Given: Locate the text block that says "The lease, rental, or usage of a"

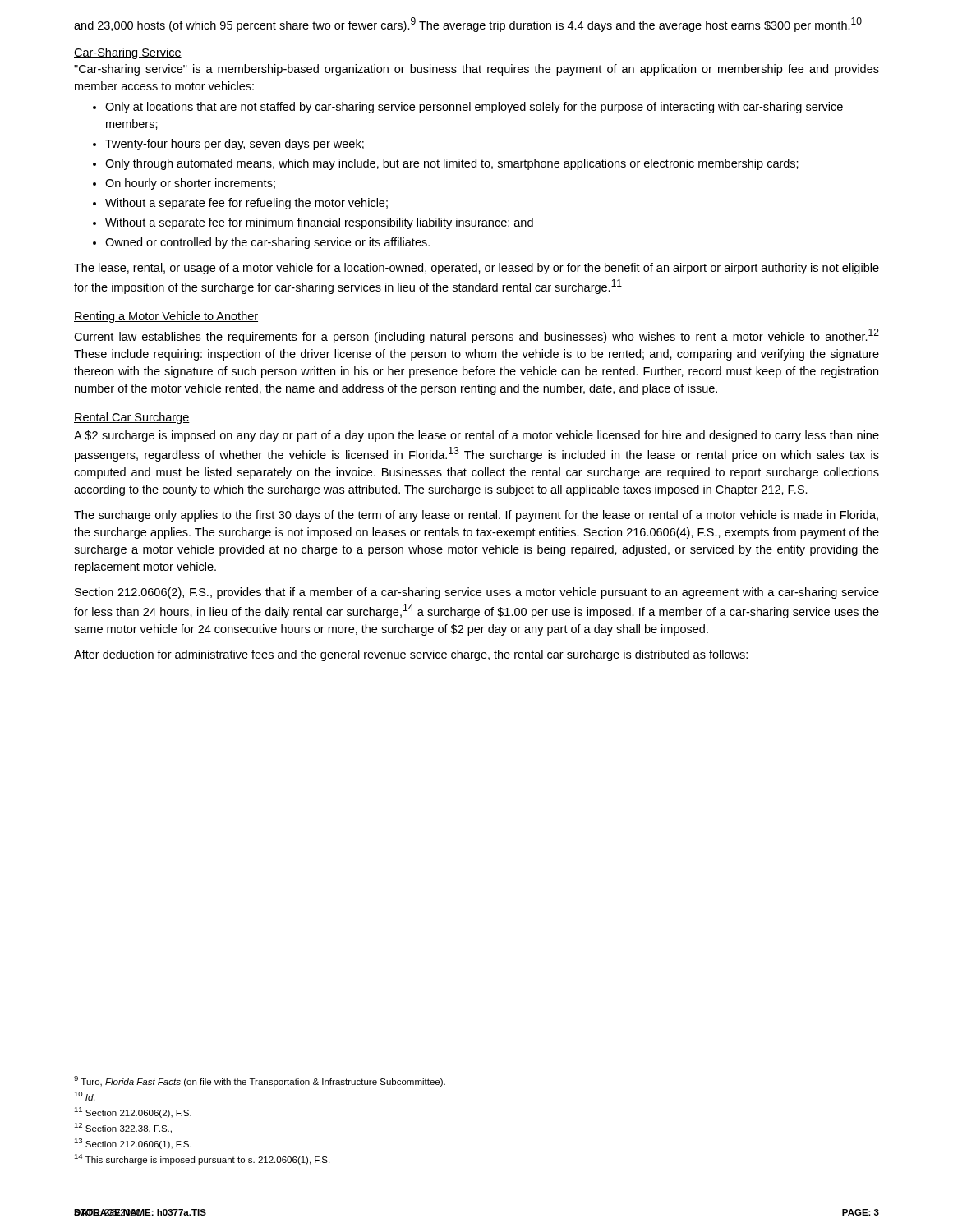Looking at the screenshot, I should (x=476, y=278).
